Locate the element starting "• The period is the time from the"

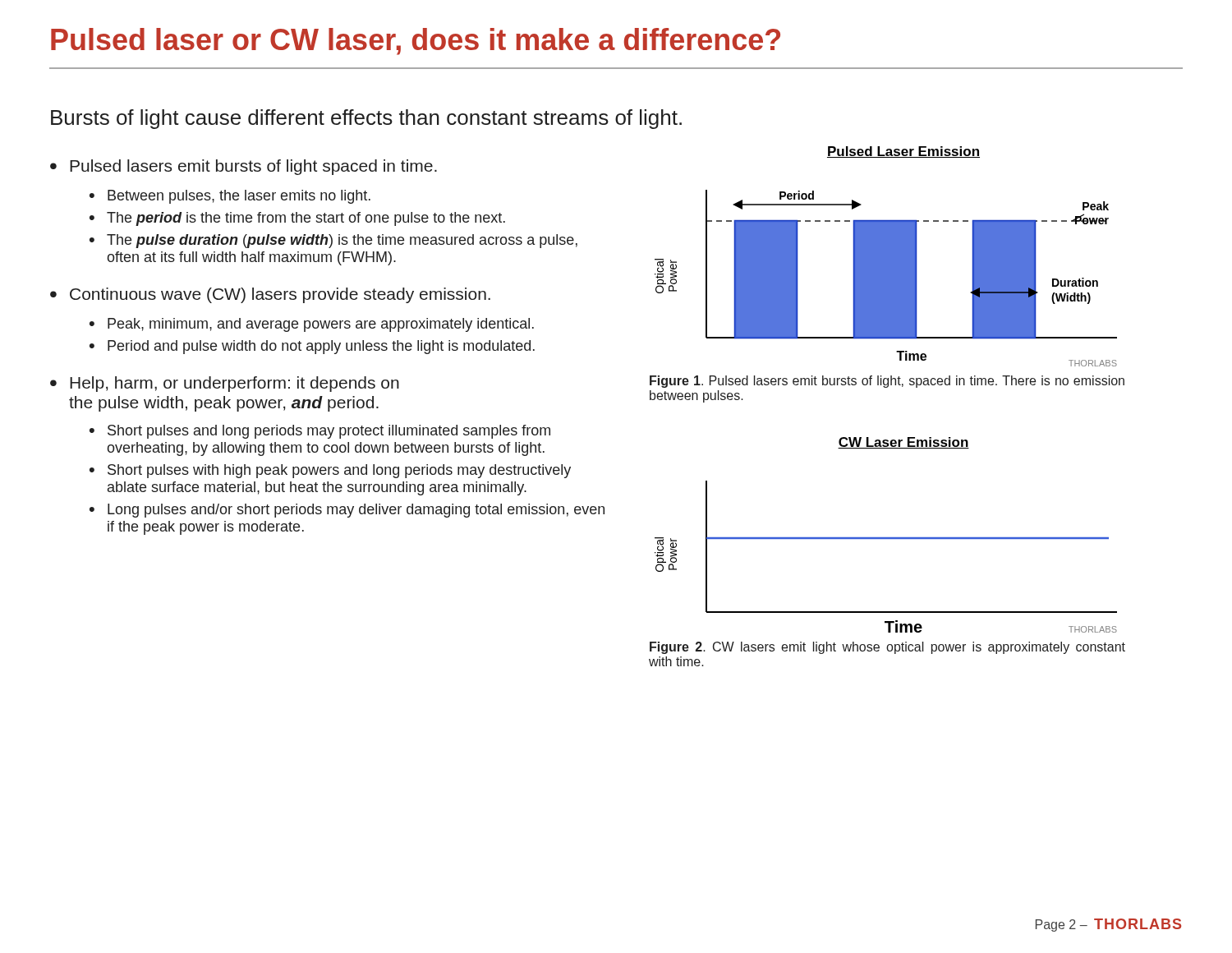(x=297, y=218)
